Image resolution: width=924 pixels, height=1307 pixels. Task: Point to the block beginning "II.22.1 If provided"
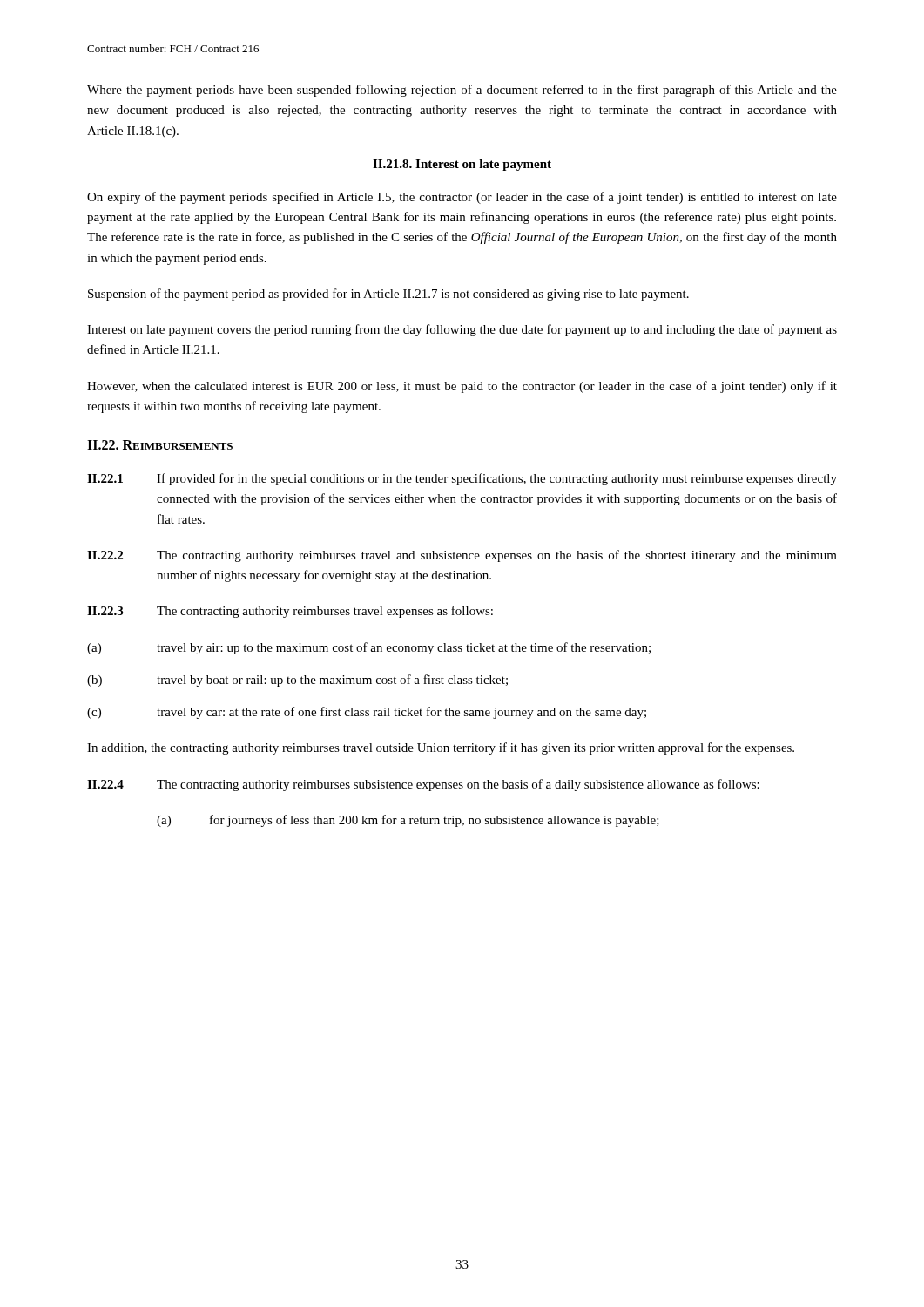pos(462,499)
